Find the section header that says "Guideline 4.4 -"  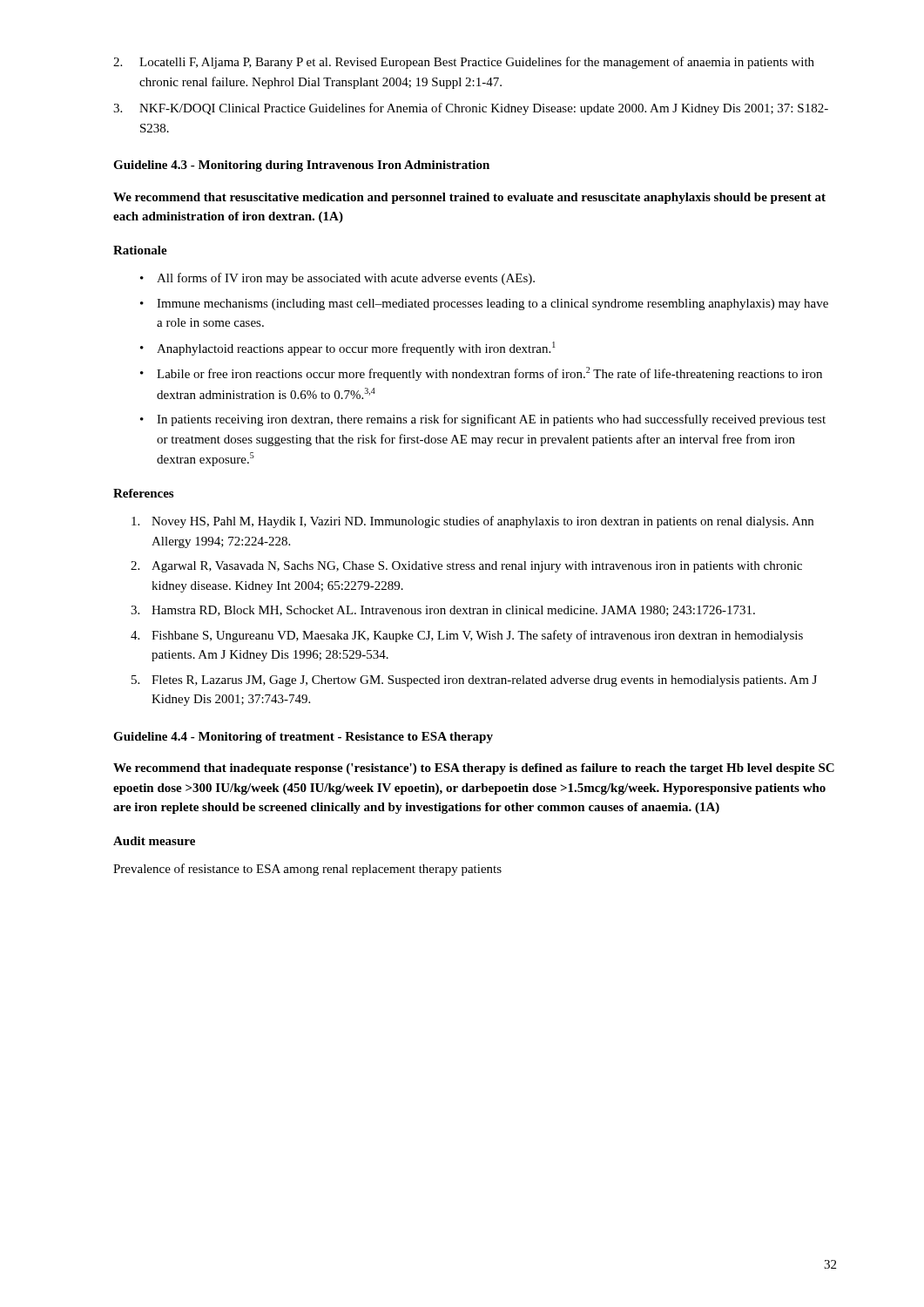point(303,736)
